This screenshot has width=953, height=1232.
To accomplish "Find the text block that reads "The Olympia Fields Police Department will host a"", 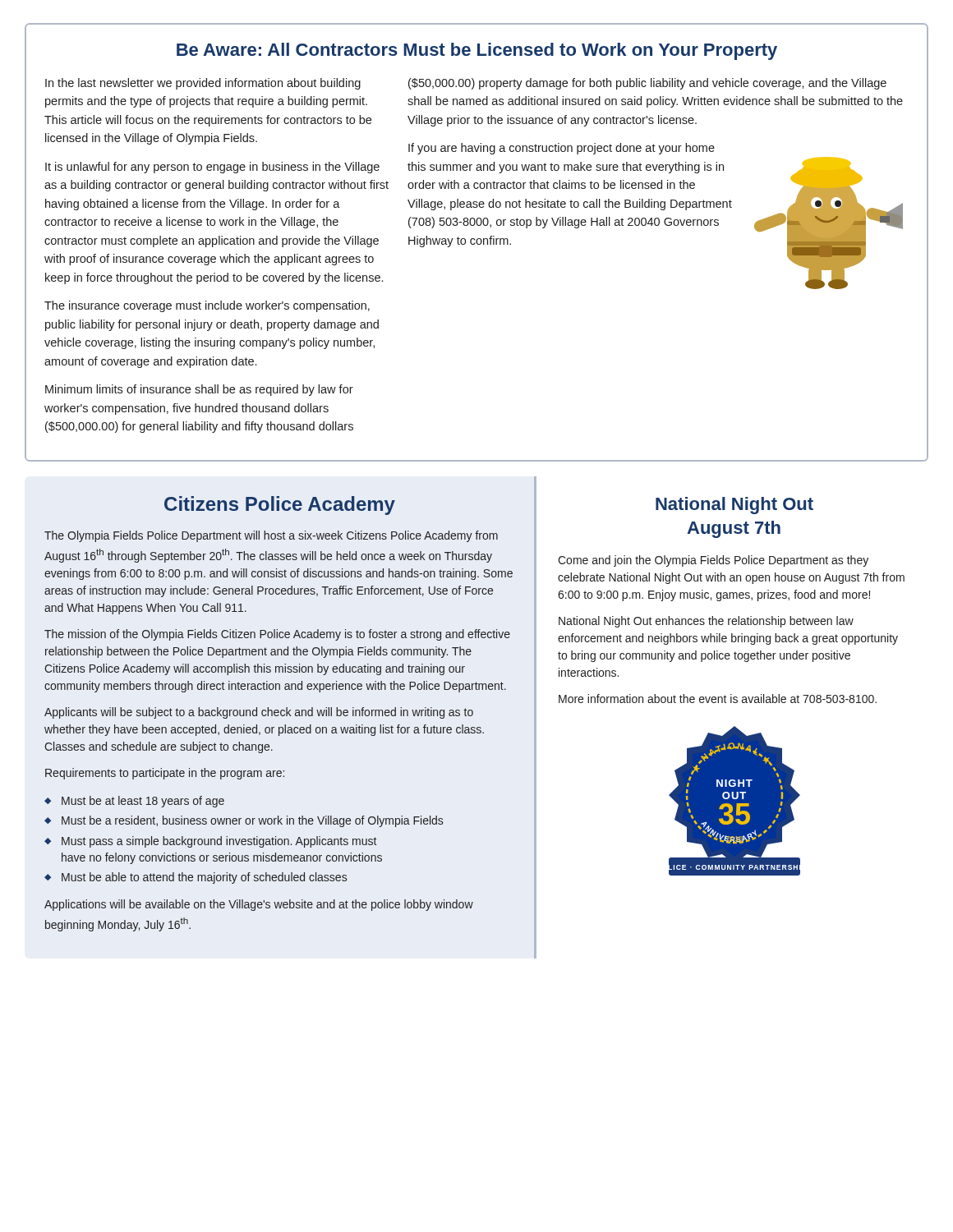I will point(279,572).
